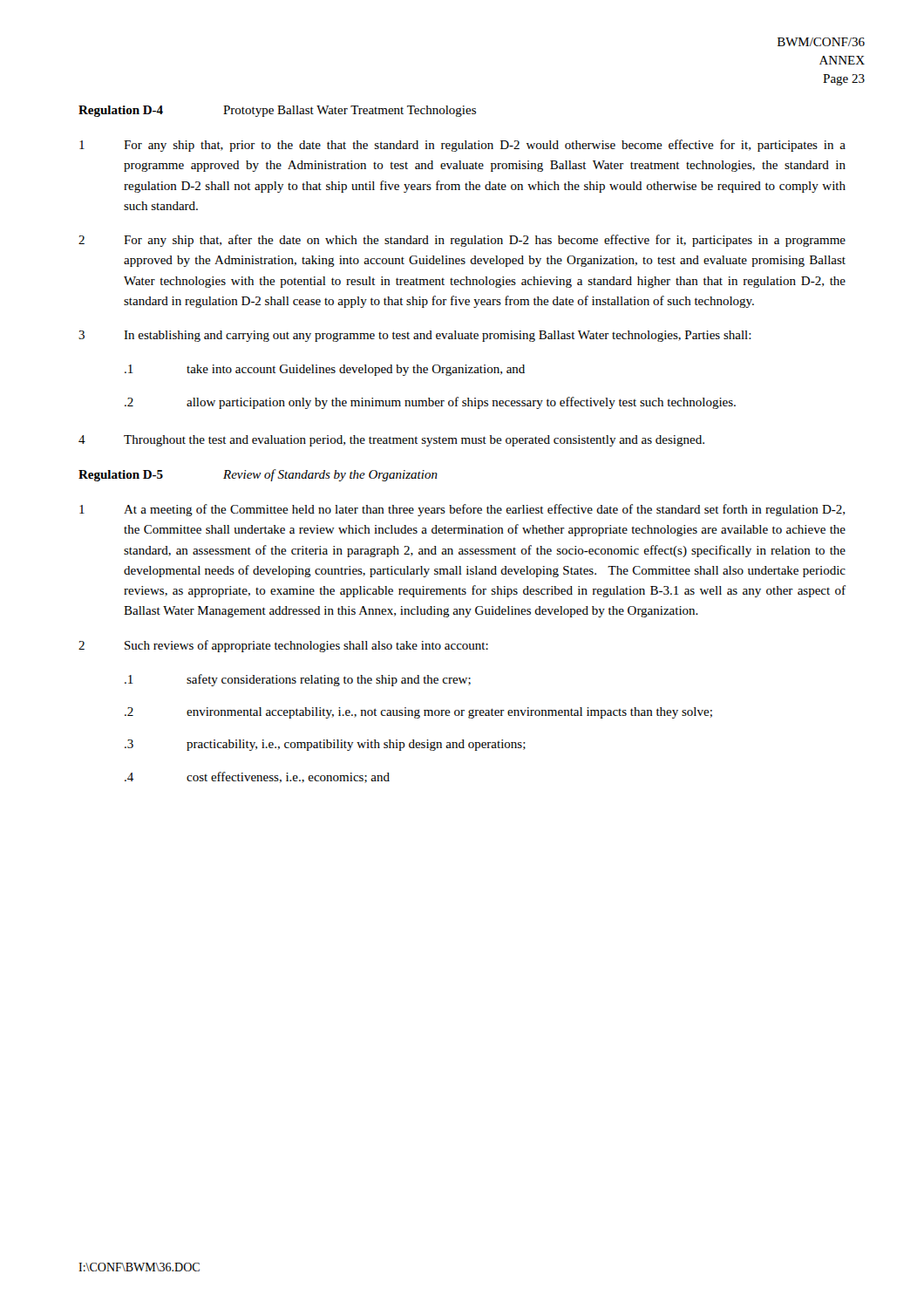Select the section header that reads "Regulation D-5 Review of Standards by the"
The width and height of the screenshot is (924, 1308).
point(258,475)
